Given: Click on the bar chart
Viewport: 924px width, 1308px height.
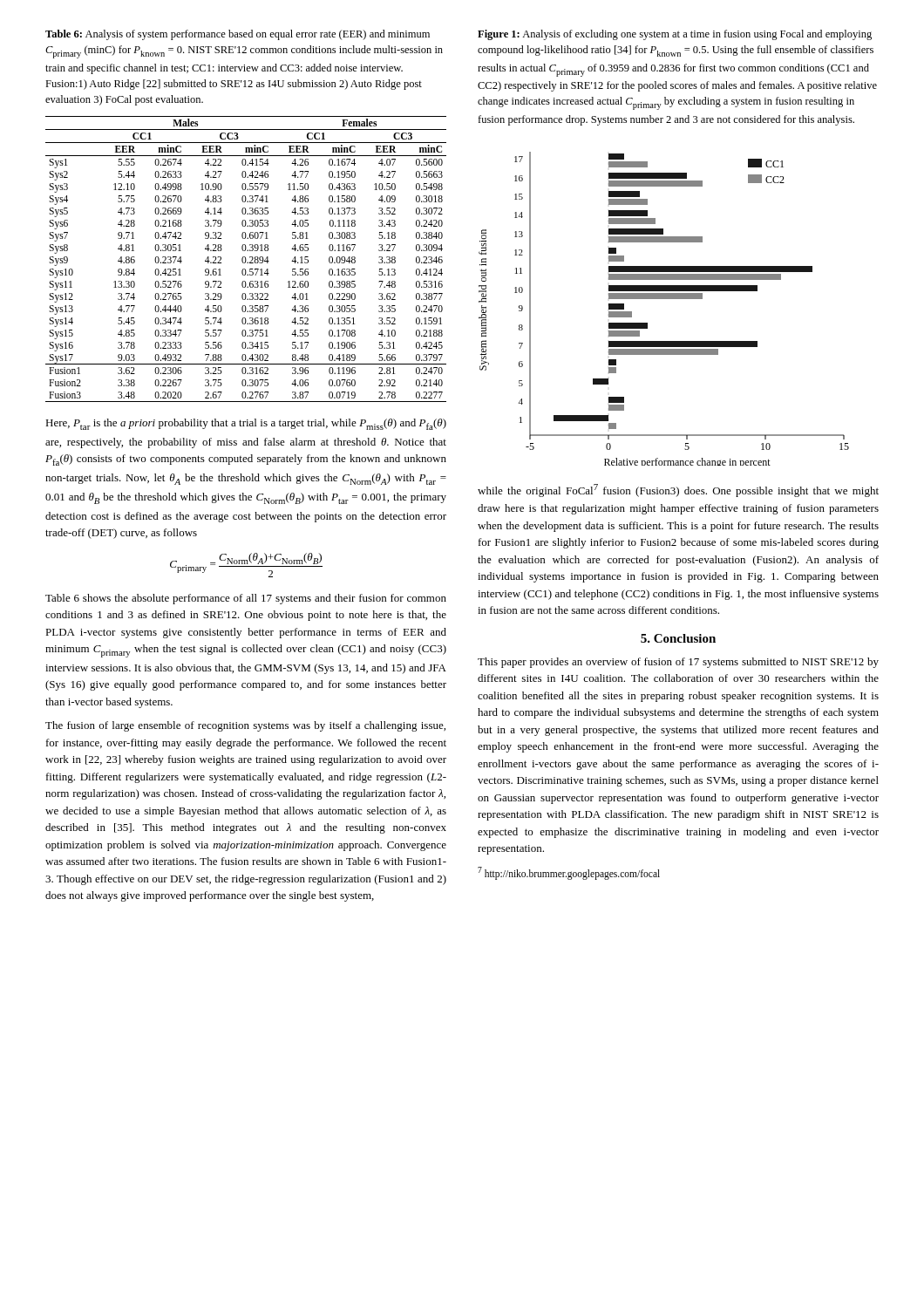Looking at the screenshot, I should click(678, 300).
